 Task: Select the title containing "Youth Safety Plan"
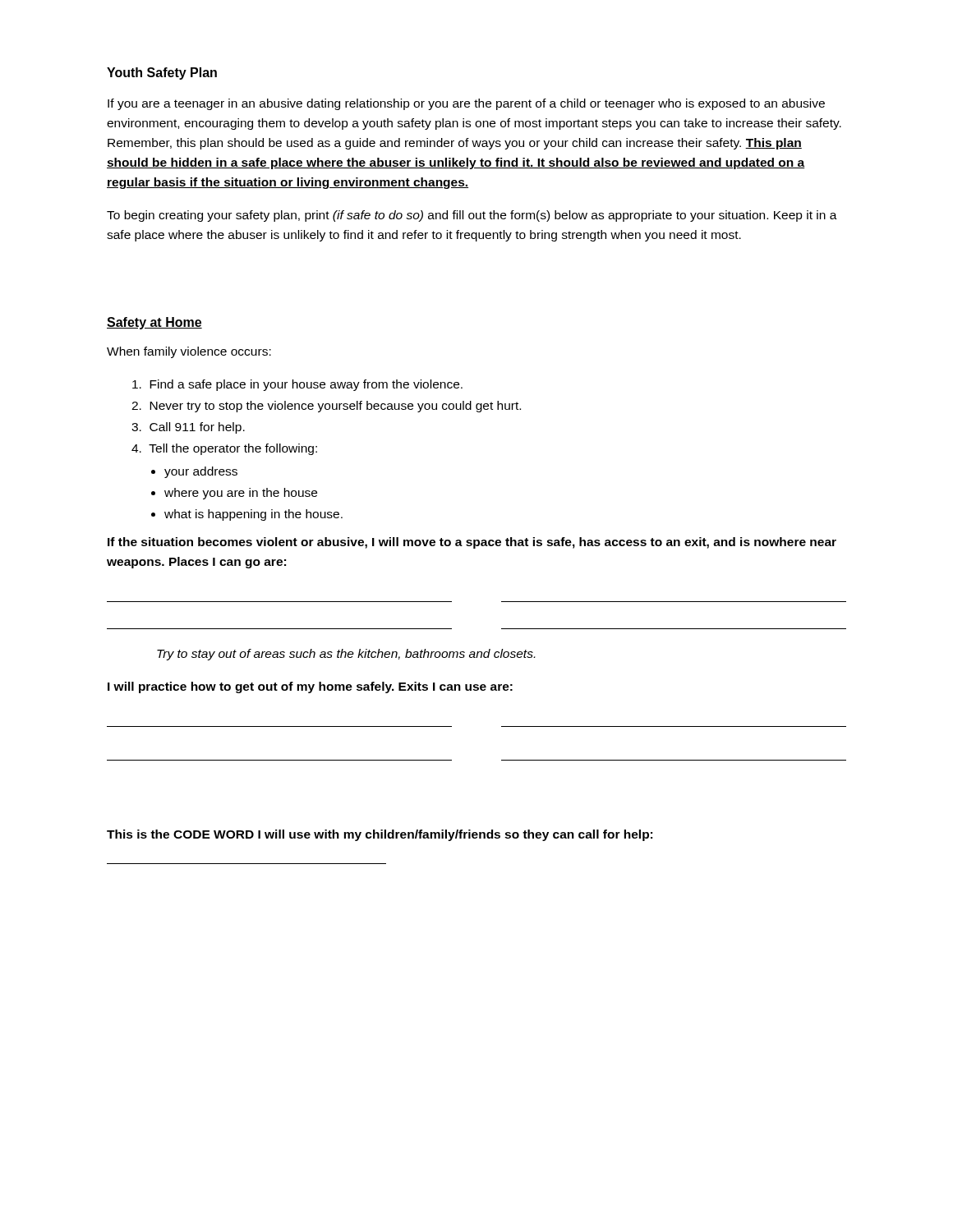tap(162, 73)
